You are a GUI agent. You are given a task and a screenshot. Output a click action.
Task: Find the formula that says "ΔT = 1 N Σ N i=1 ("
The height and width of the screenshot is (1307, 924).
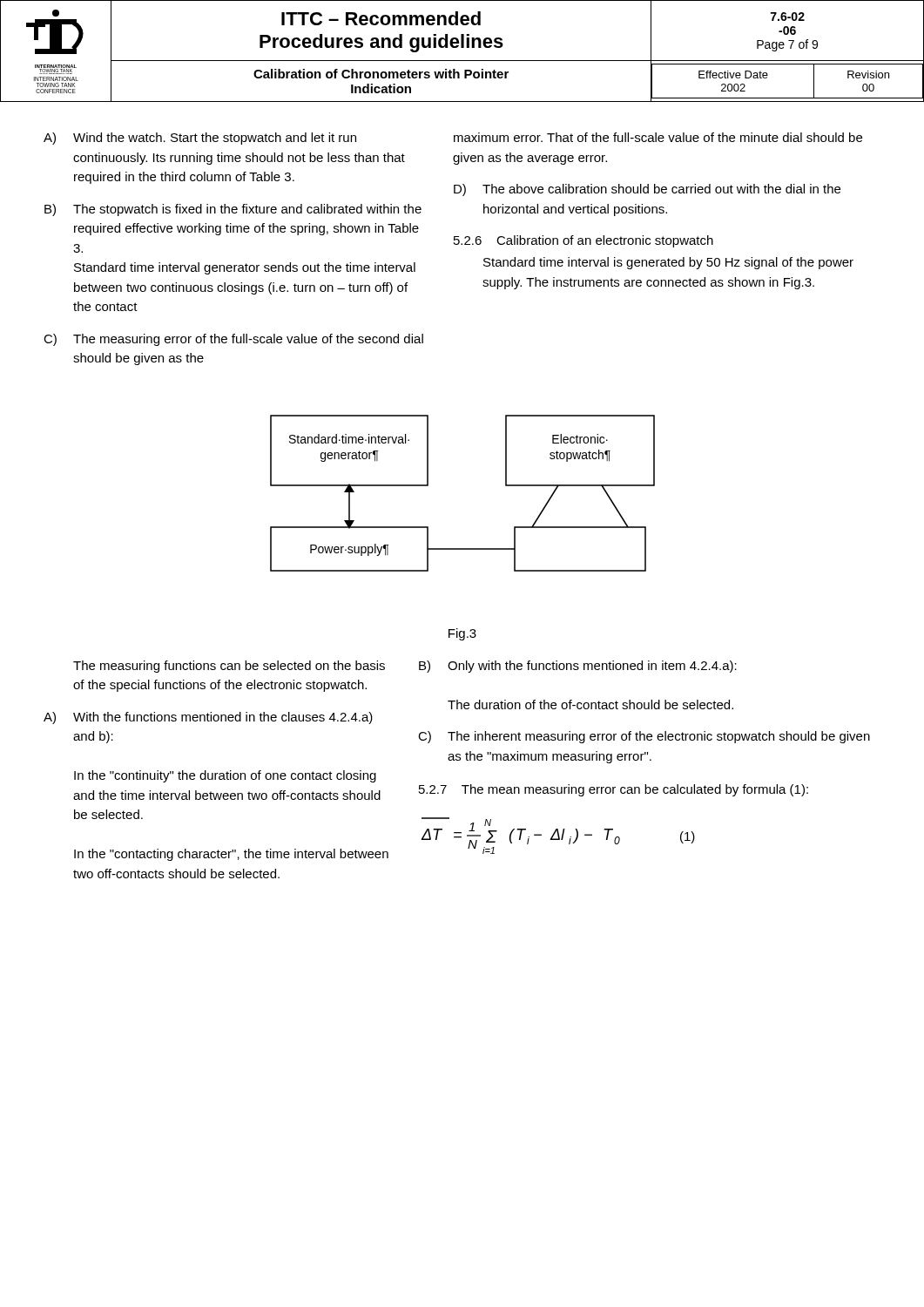pyautogui.click(x=557, y=836)
